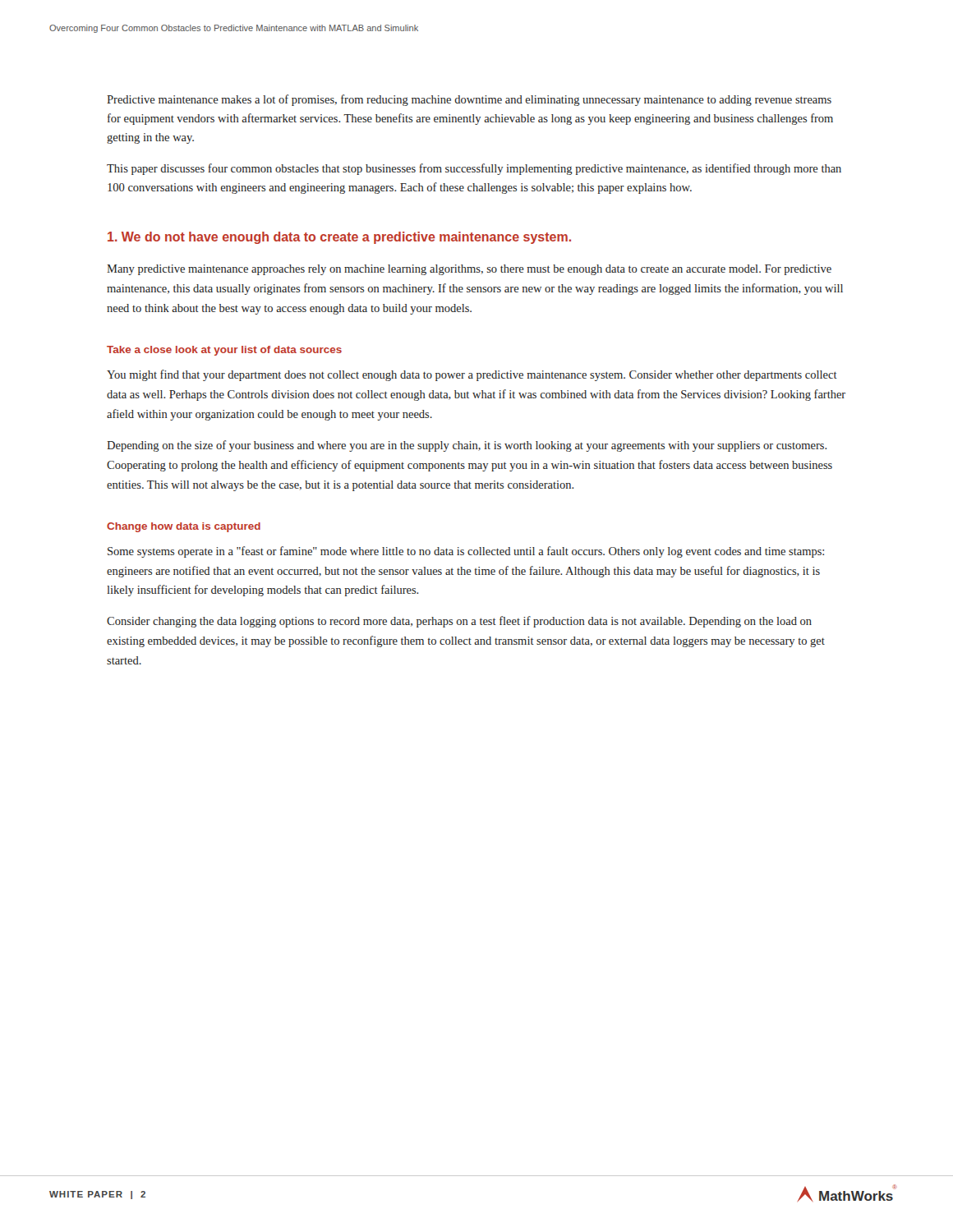Locate the text starting "Take a close look at your list"
Image resolution: width=953 pixels, height=1232 pixels.
pyautogui.click(x=224, y=350)
